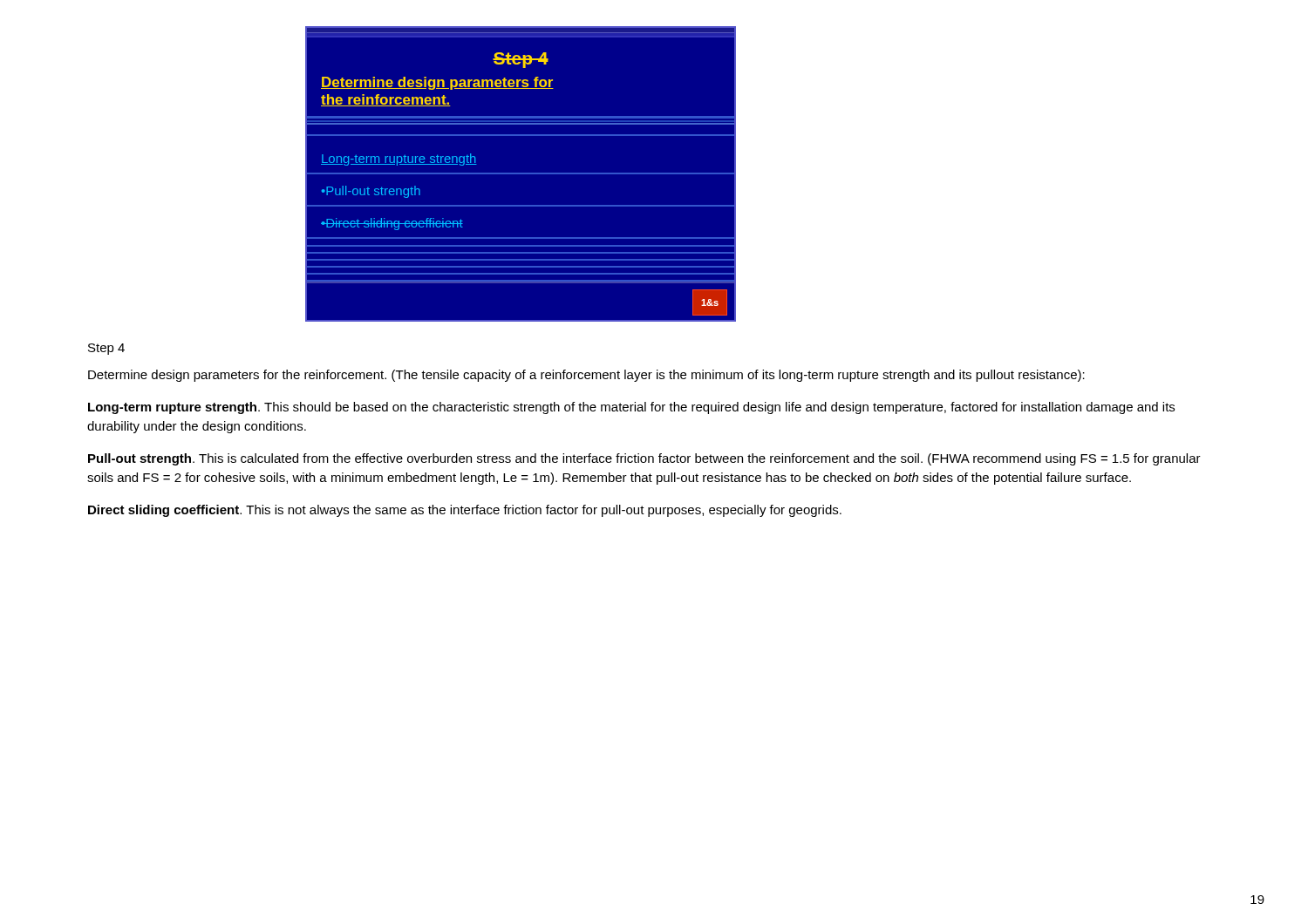Click the infographic
Viewport: 1308px width, 924px height.
(521, 174)
